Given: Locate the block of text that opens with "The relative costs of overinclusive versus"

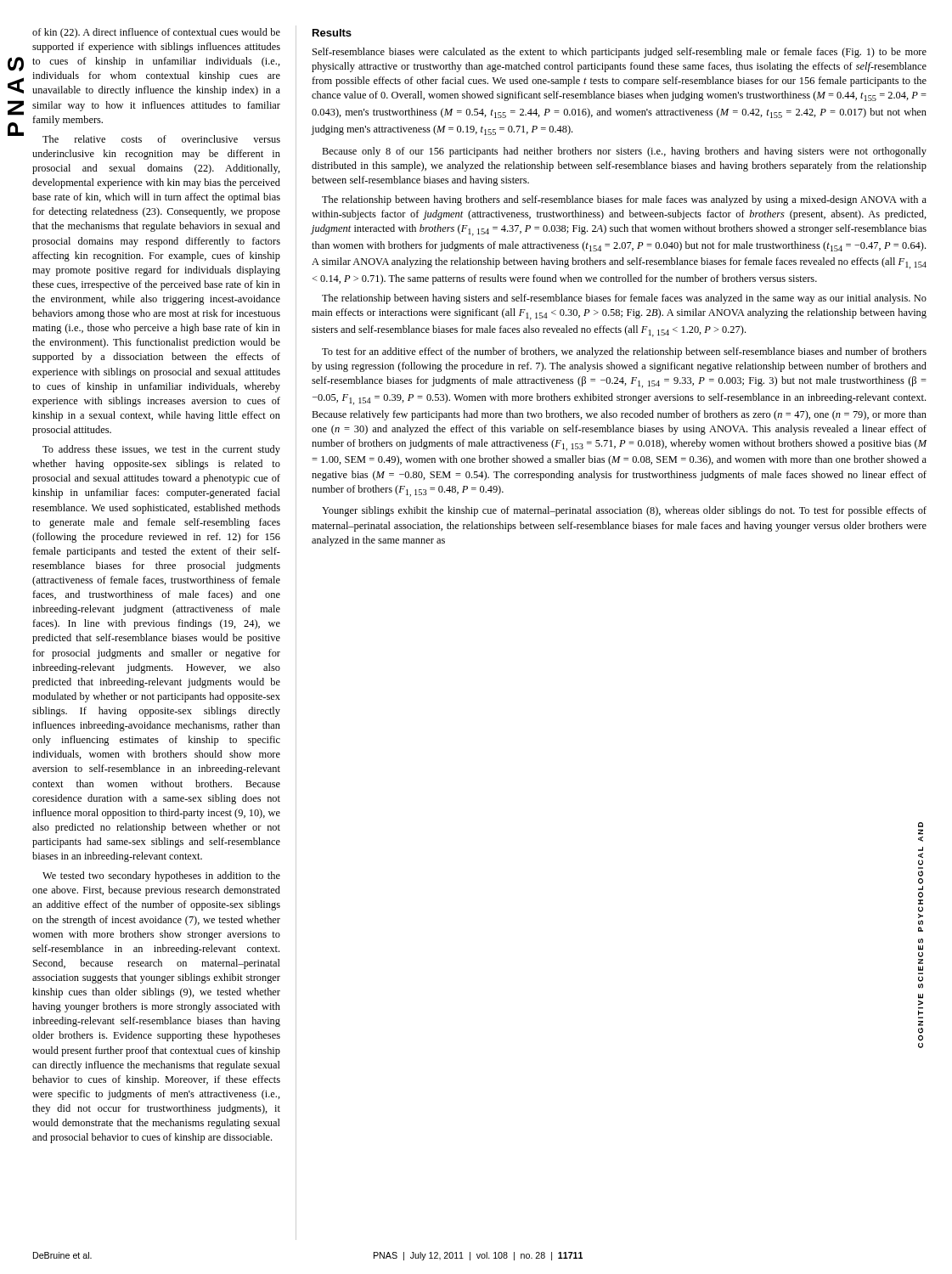Looking at the screenshot, I should [156, 285].
